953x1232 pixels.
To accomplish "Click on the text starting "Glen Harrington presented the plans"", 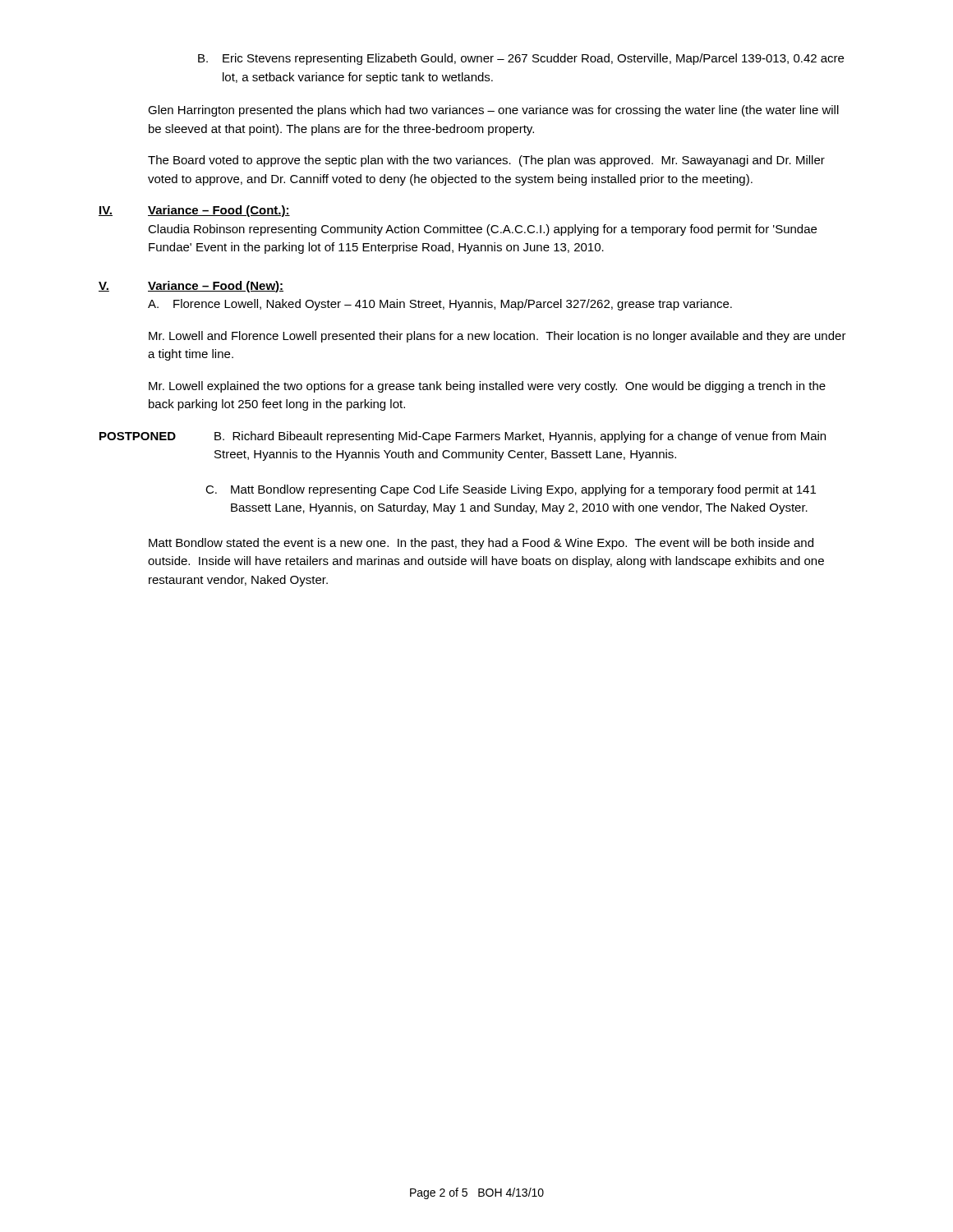I will 493,119.
